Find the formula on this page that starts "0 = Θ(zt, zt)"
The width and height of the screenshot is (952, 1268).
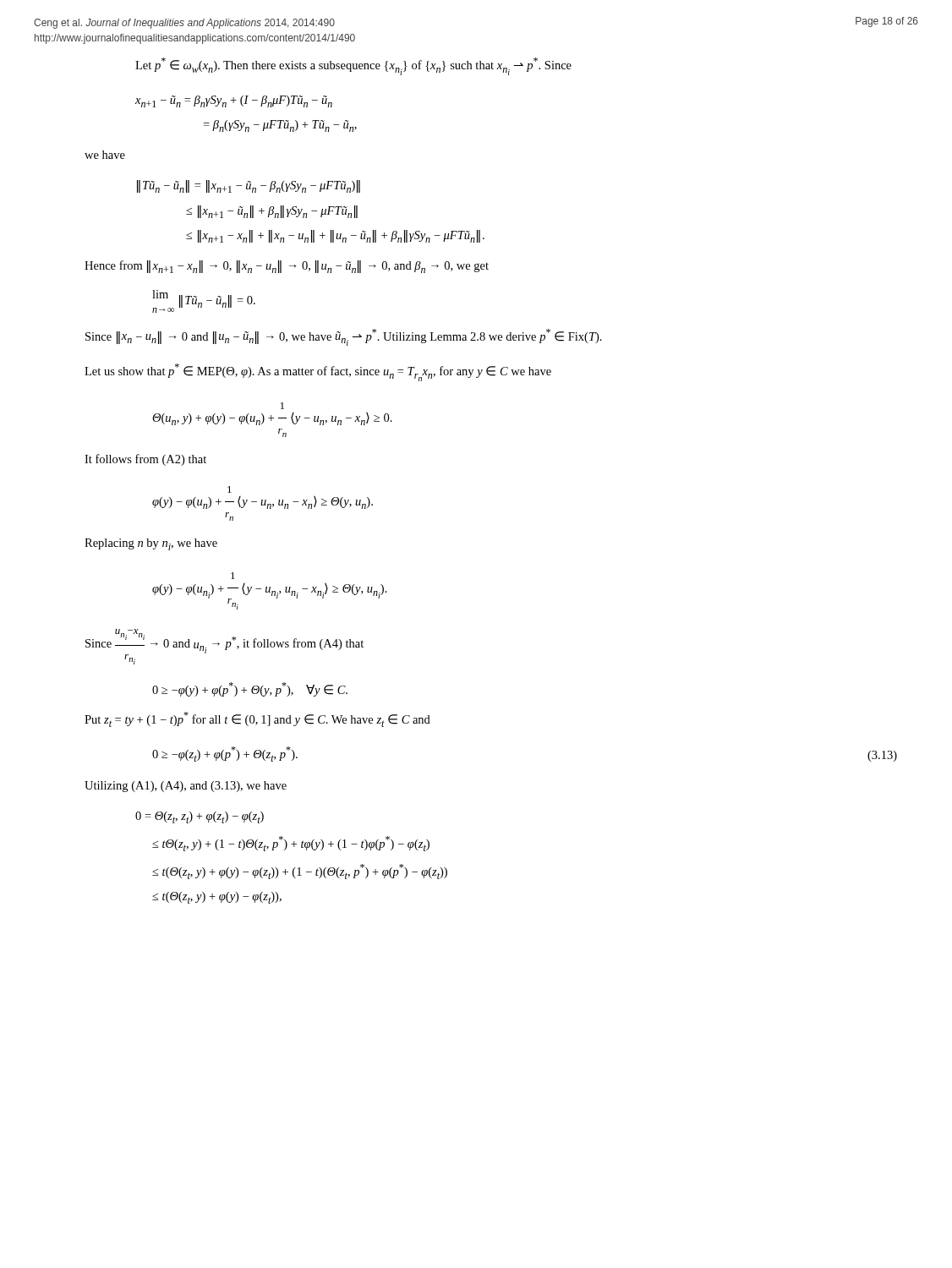point(292,858)
